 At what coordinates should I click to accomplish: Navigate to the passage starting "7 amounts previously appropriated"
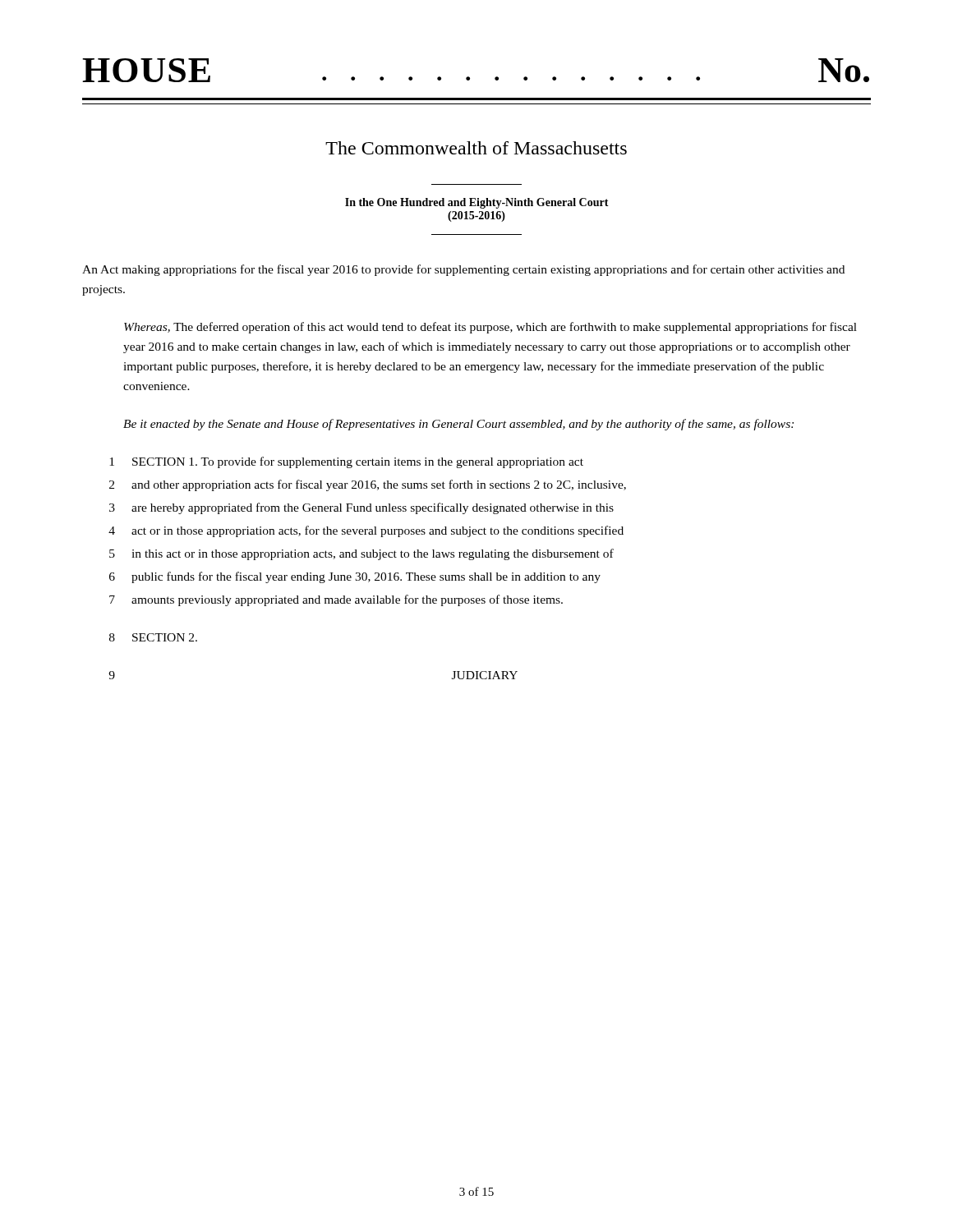click(476, 600)
